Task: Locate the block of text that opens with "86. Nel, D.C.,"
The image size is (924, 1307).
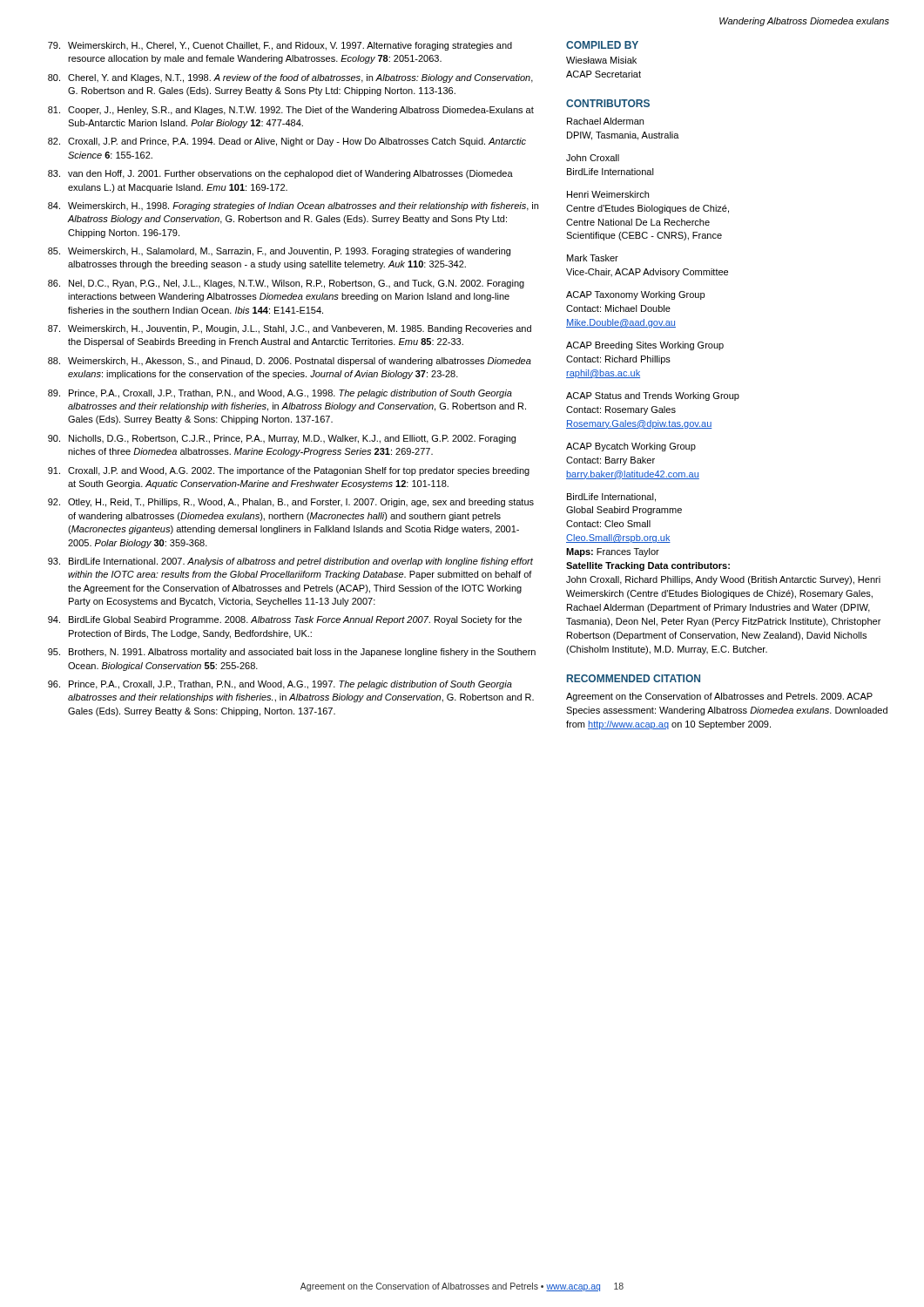Action: (287, 297)
